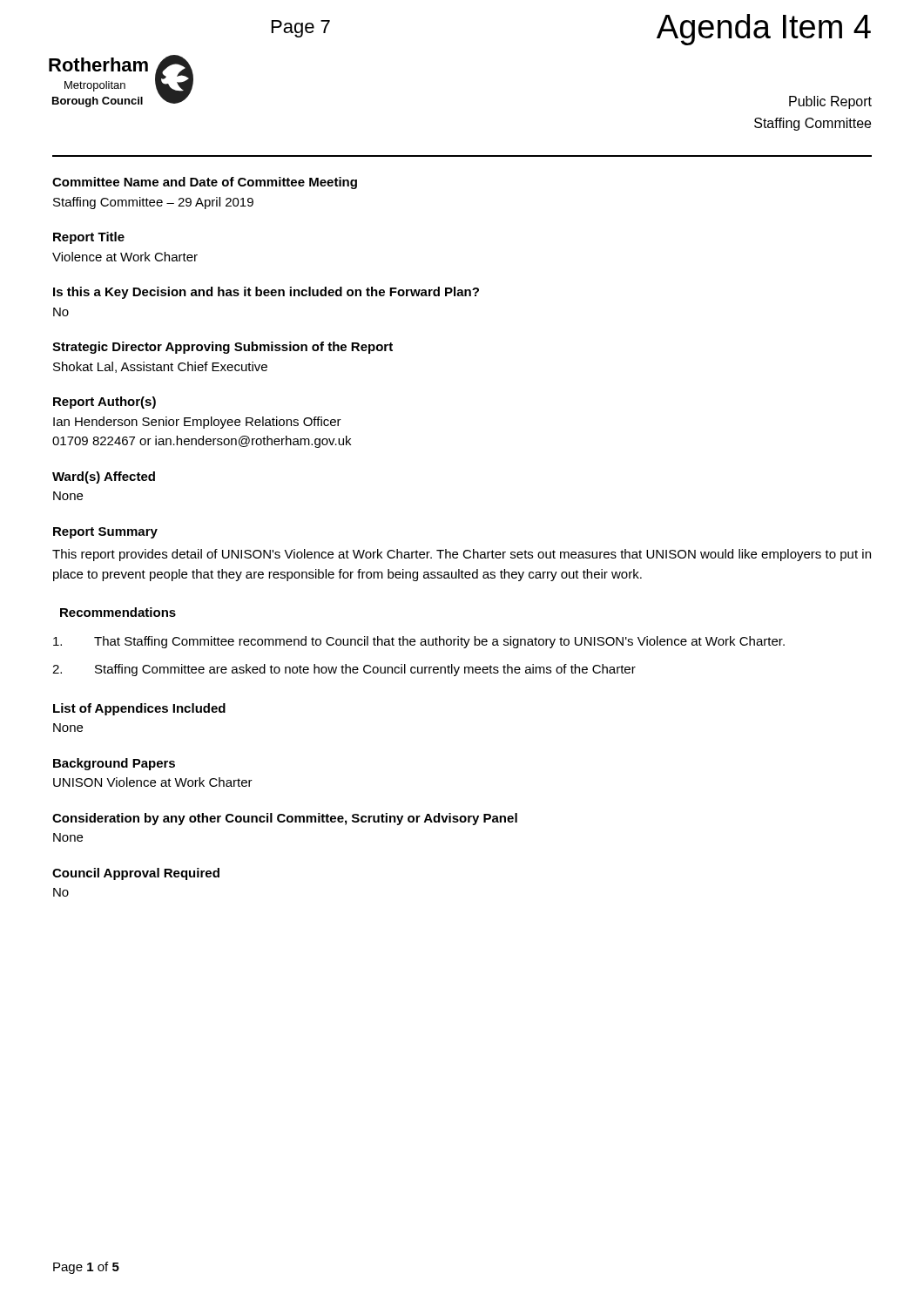This screenshot has height=1307, width=924.
Task: Click on the passage starting "This report provides detail of"
Action: pyautogui.click(x=462, y=564)
